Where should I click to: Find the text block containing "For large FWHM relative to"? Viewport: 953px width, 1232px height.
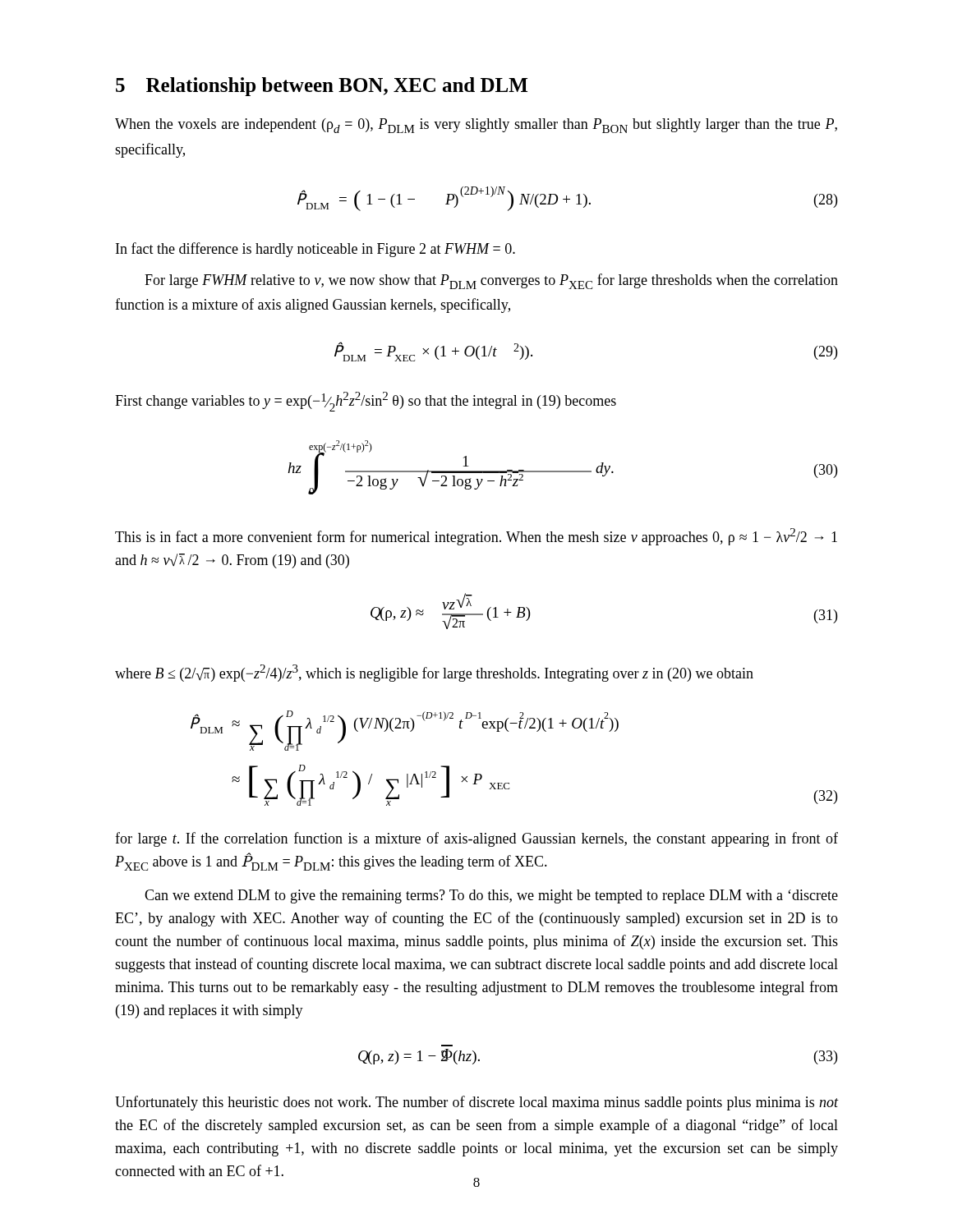coord(476,292)
